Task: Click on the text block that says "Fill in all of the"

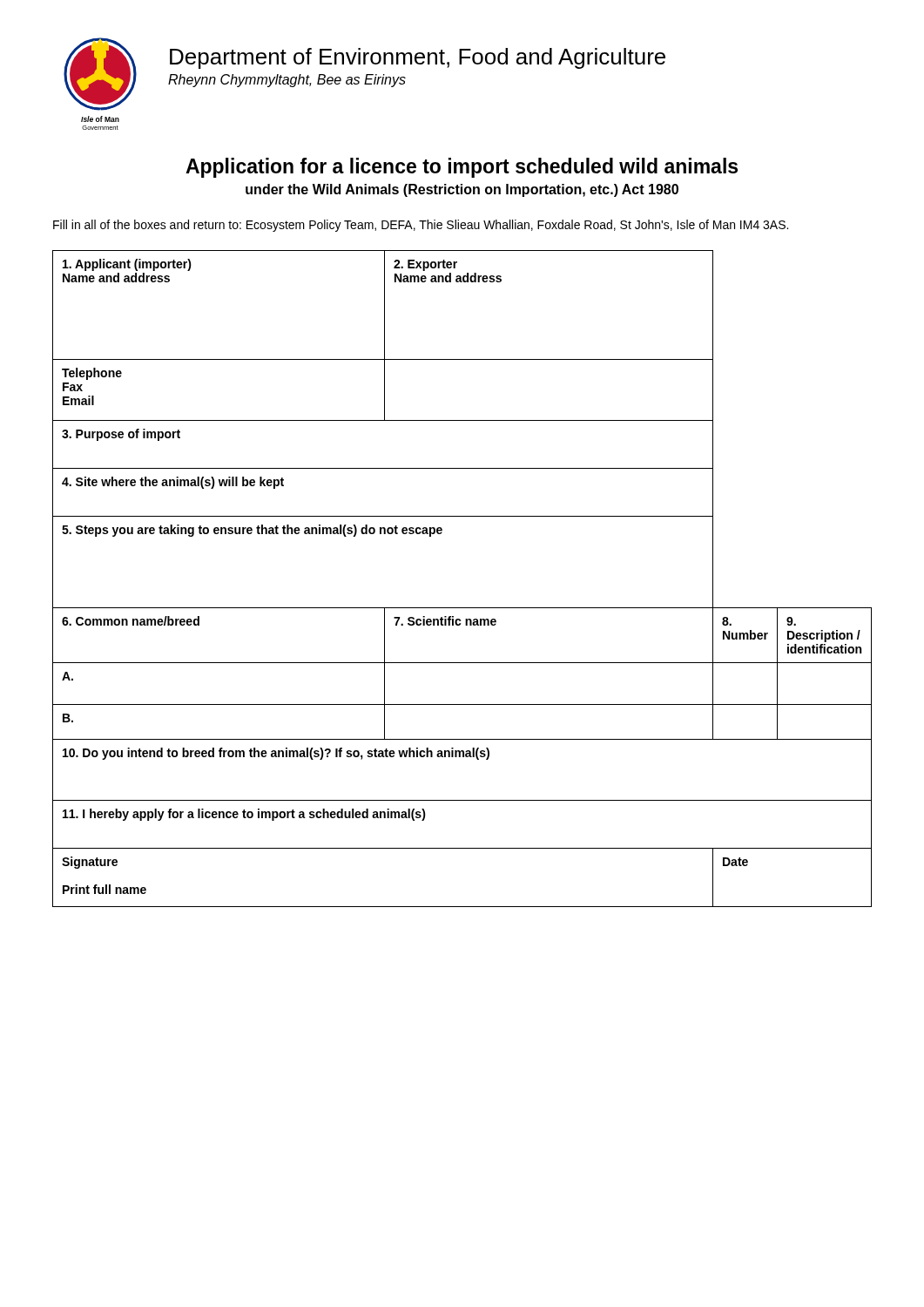Action: click(x=421, y=225)
